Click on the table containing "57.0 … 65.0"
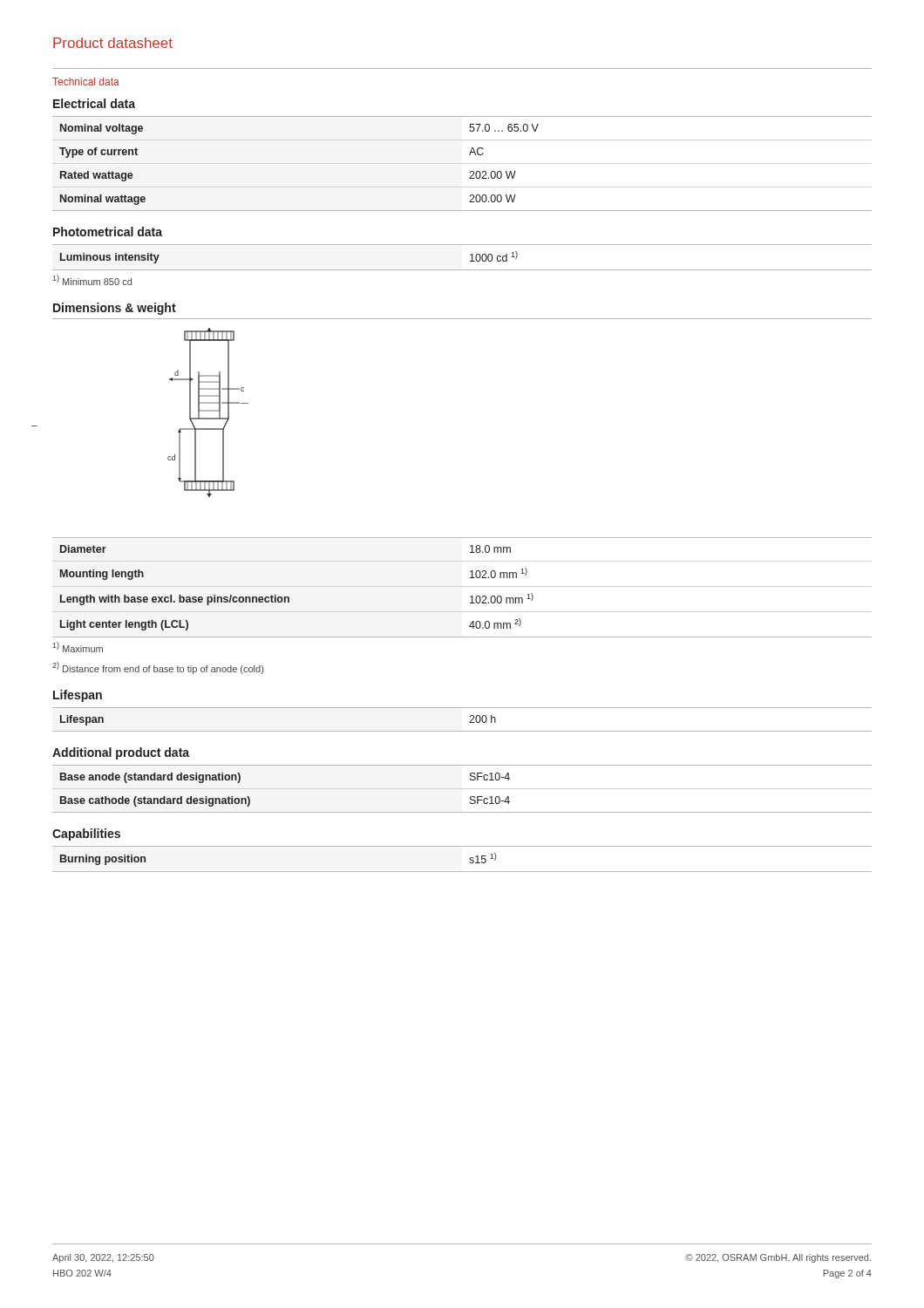This screenshot has height=1308, width=924. tap(462, 164)
